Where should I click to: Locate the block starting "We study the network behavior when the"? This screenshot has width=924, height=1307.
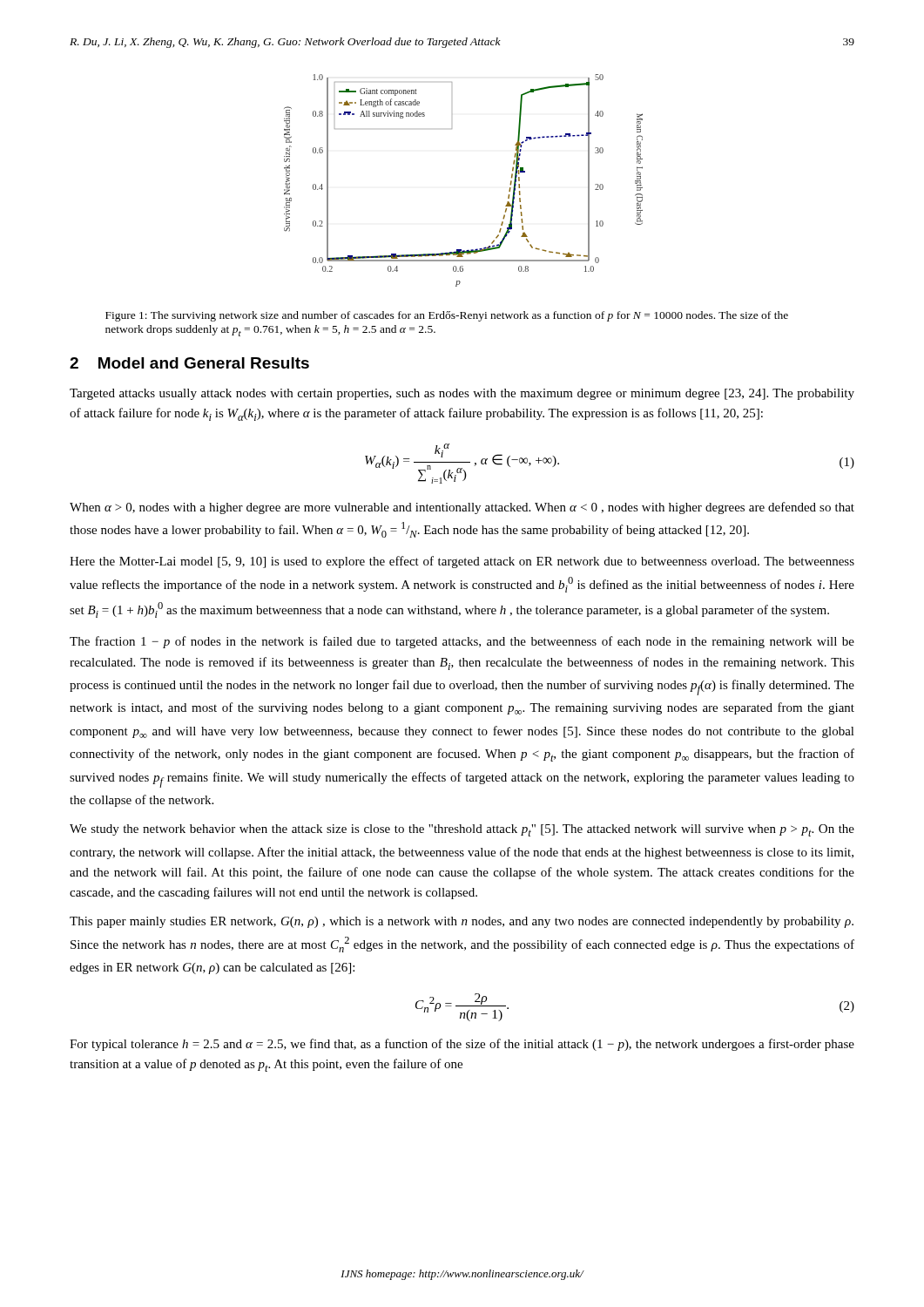coord(462,861)
